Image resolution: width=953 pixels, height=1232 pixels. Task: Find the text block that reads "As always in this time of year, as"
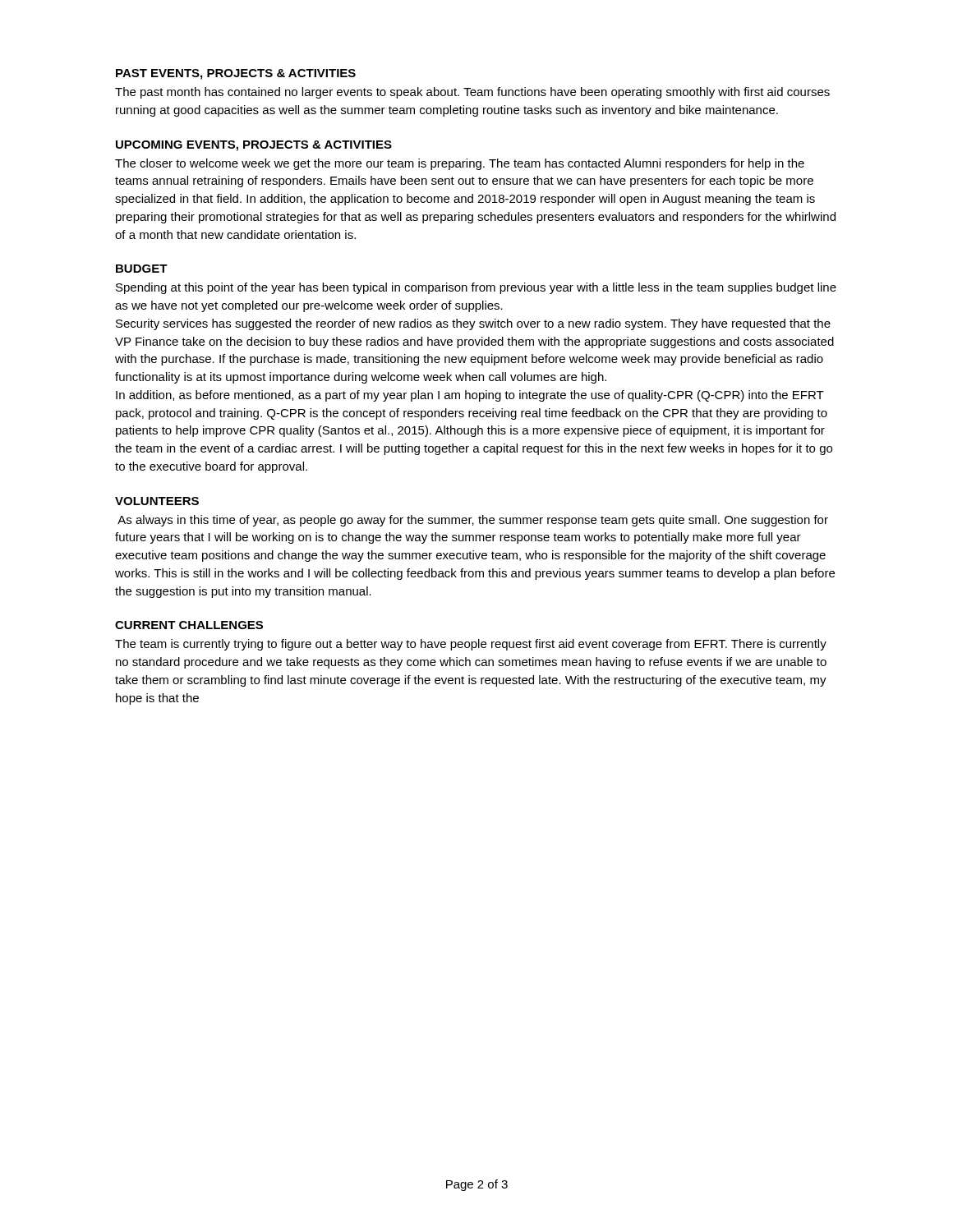click(x=475, y=555)
